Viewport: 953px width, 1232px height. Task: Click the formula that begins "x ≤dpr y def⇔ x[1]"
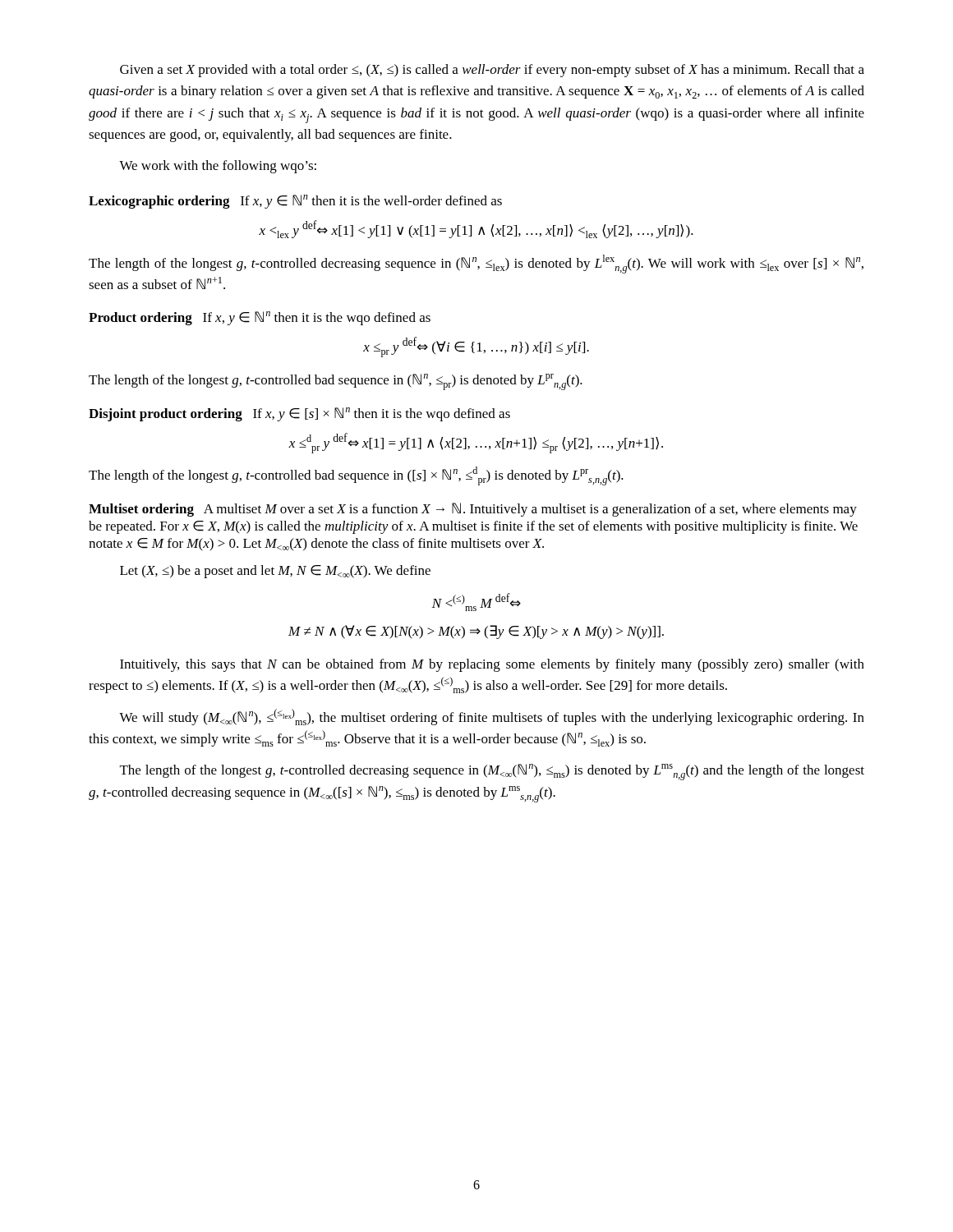click(476, 443)
